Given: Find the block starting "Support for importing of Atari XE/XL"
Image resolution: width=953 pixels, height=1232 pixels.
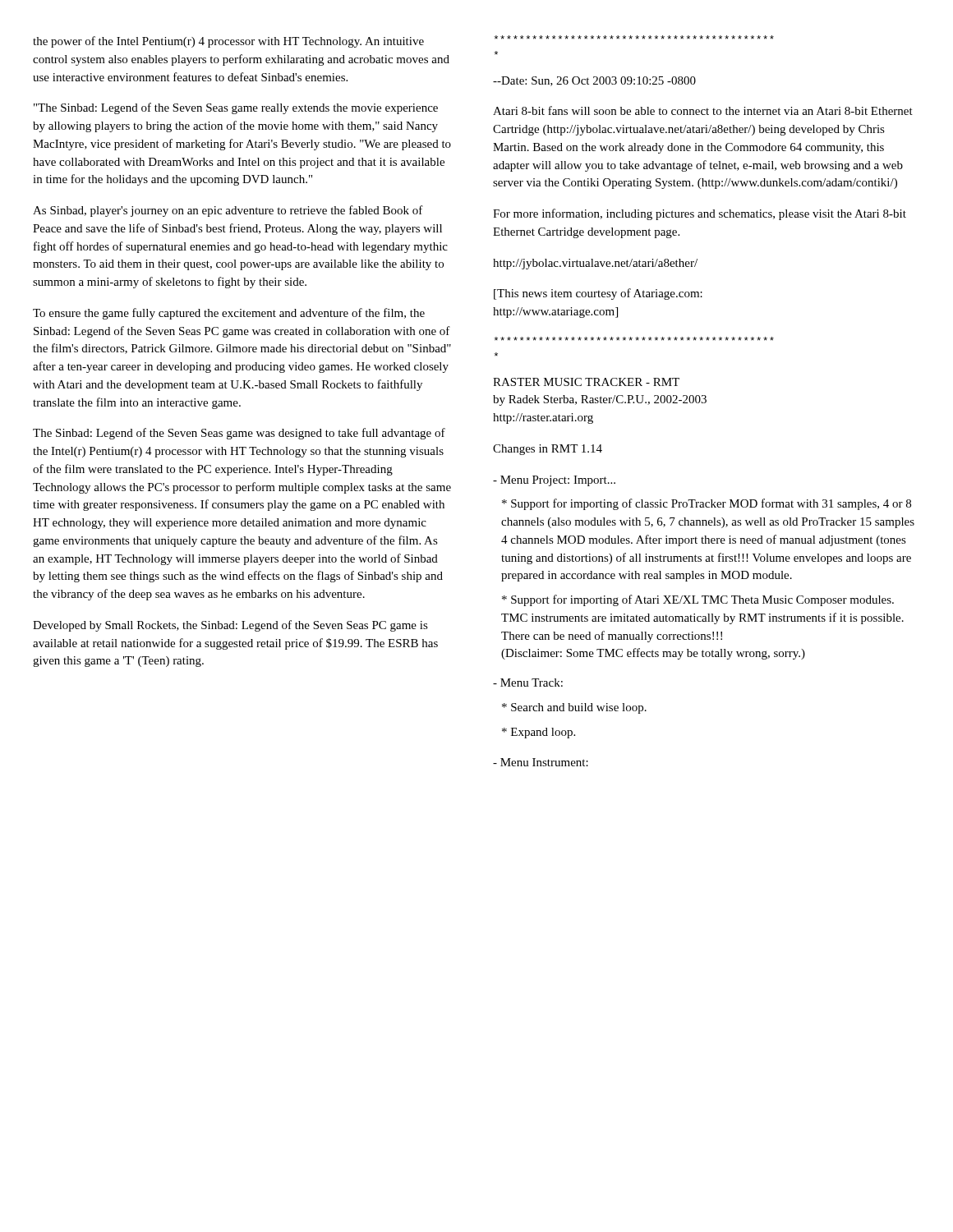Looking at the screenshot, I should coord(703,626).
